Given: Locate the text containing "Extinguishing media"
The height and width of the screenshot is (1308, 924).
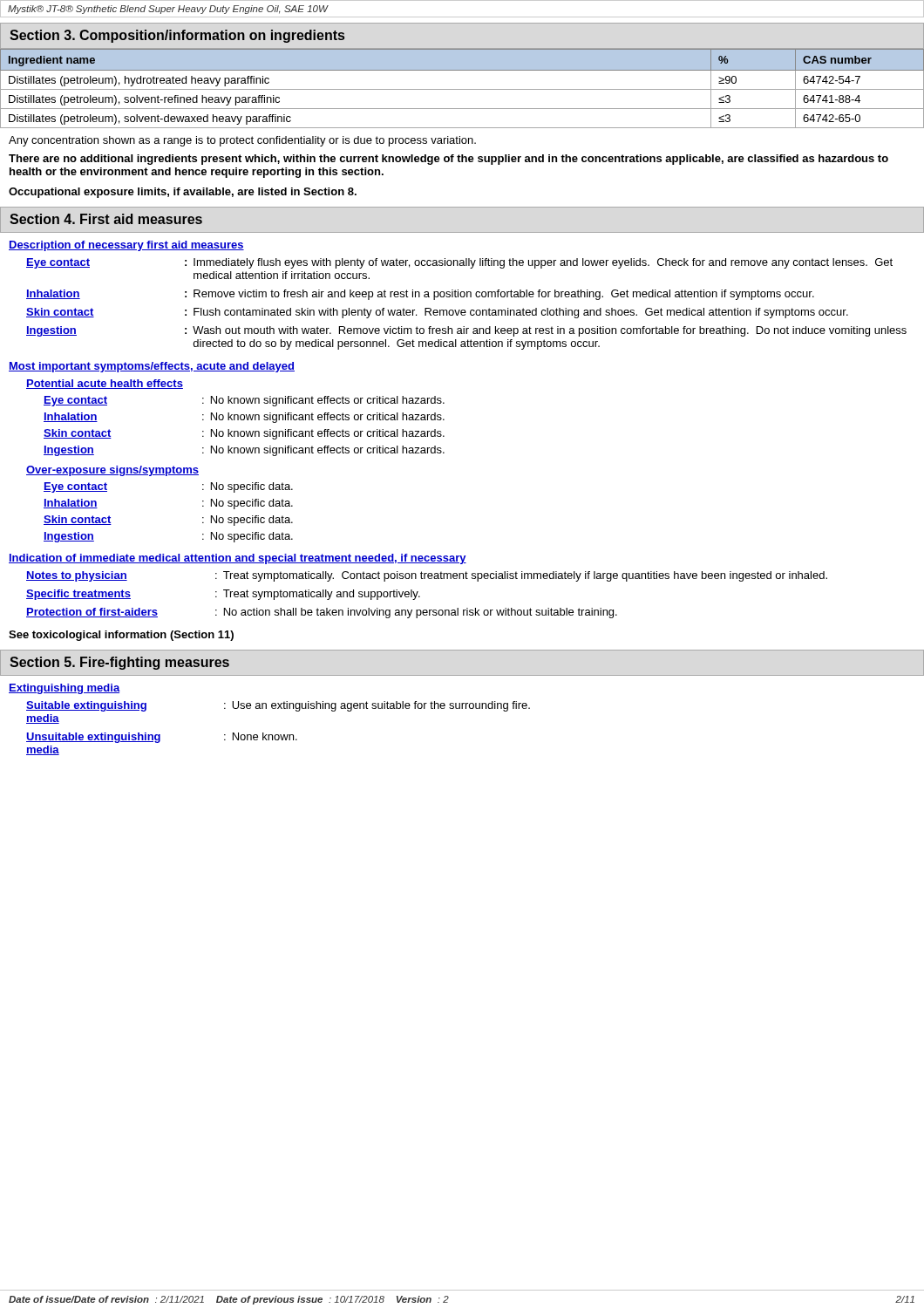Looking at the screenshot, I should click(x=64, y=688).
